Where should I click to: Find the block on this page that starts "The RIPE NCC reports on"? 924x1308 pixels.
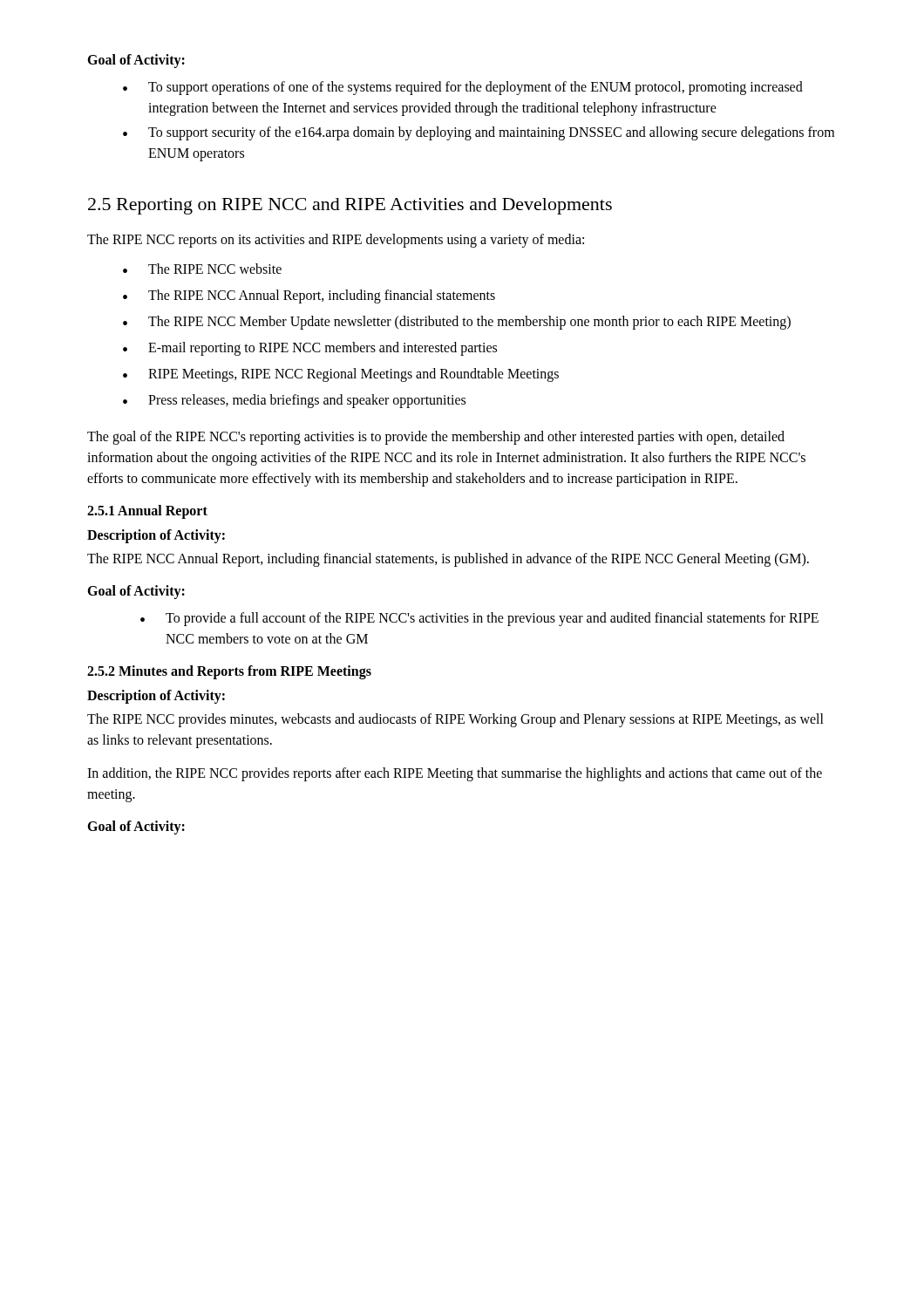pyautogui.click(x=336, y=239)
